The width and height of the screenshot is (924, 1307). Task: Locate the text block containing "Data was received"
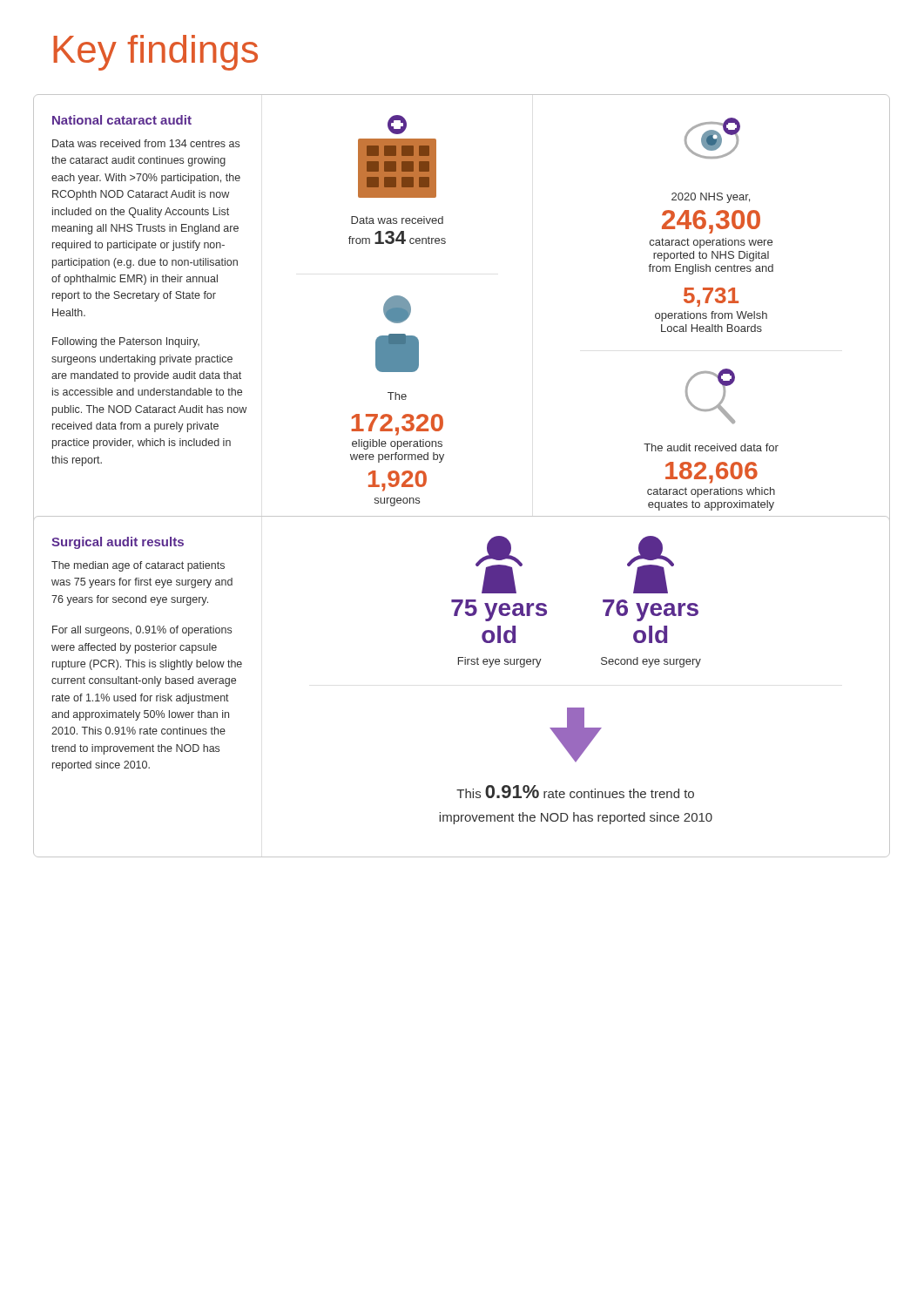[149, 229]
